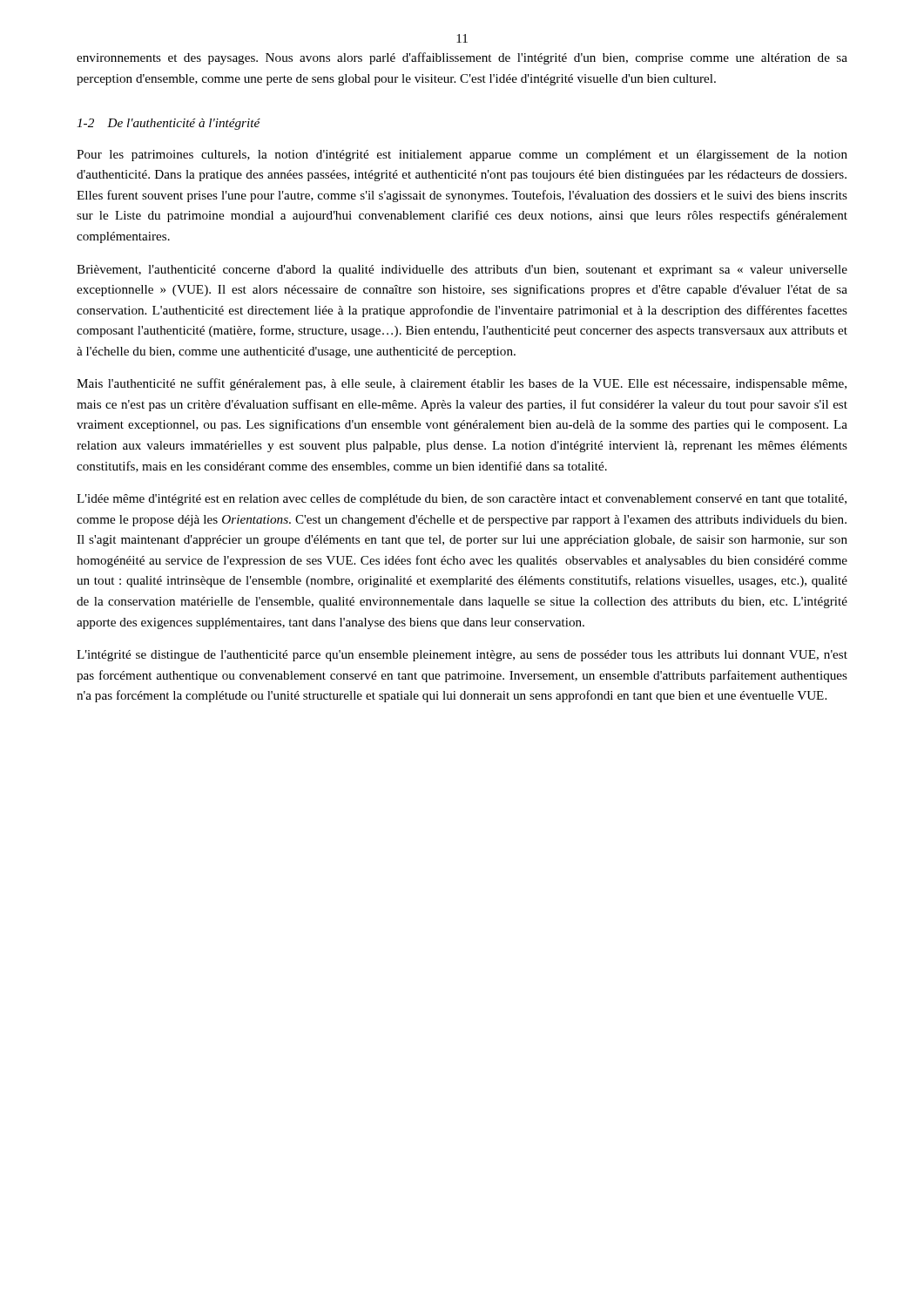Click on the text block that says "environnements et des"

(462, 68)
